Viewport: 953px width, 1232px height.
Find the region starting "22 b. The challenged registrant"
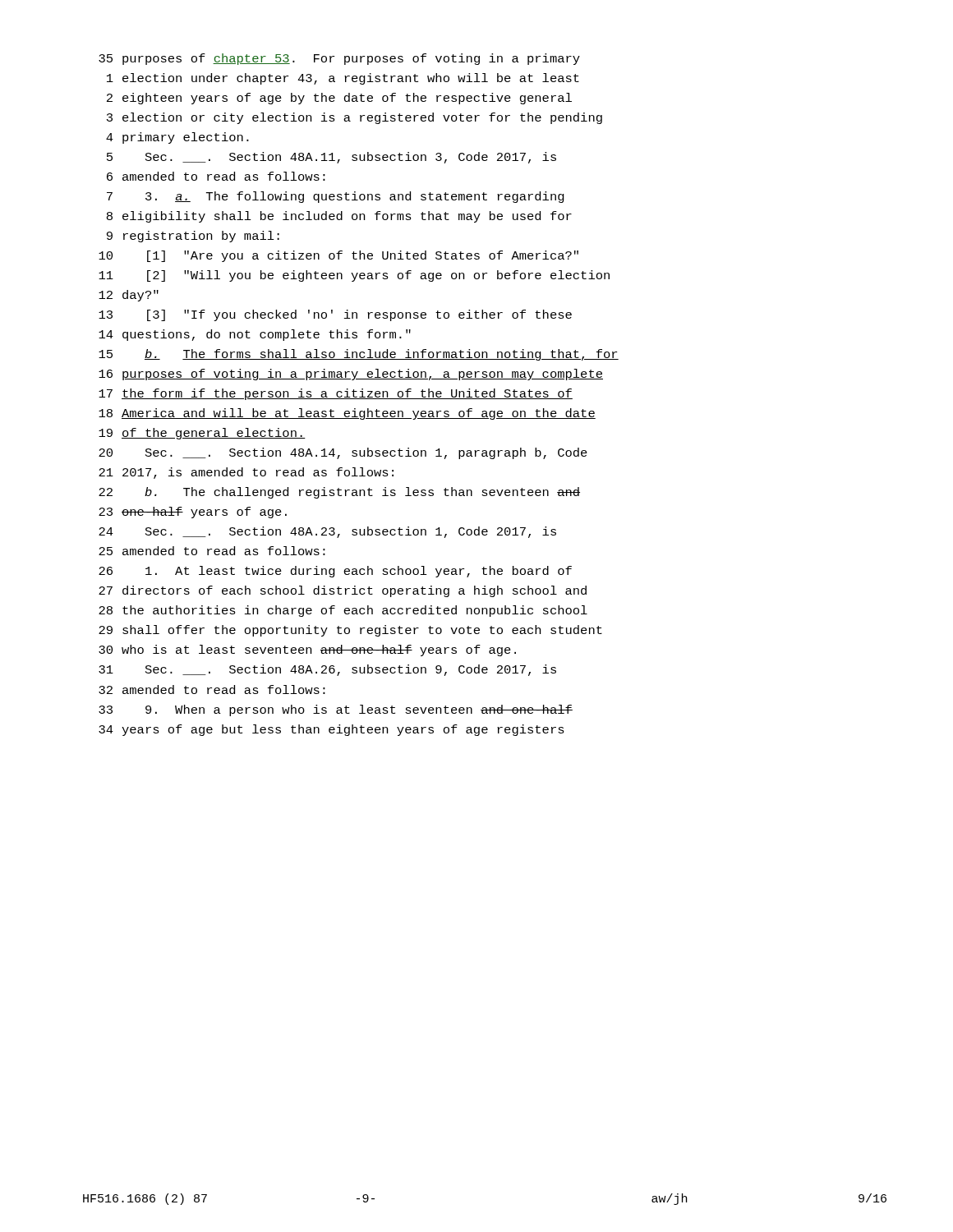[x=485, y=503]
